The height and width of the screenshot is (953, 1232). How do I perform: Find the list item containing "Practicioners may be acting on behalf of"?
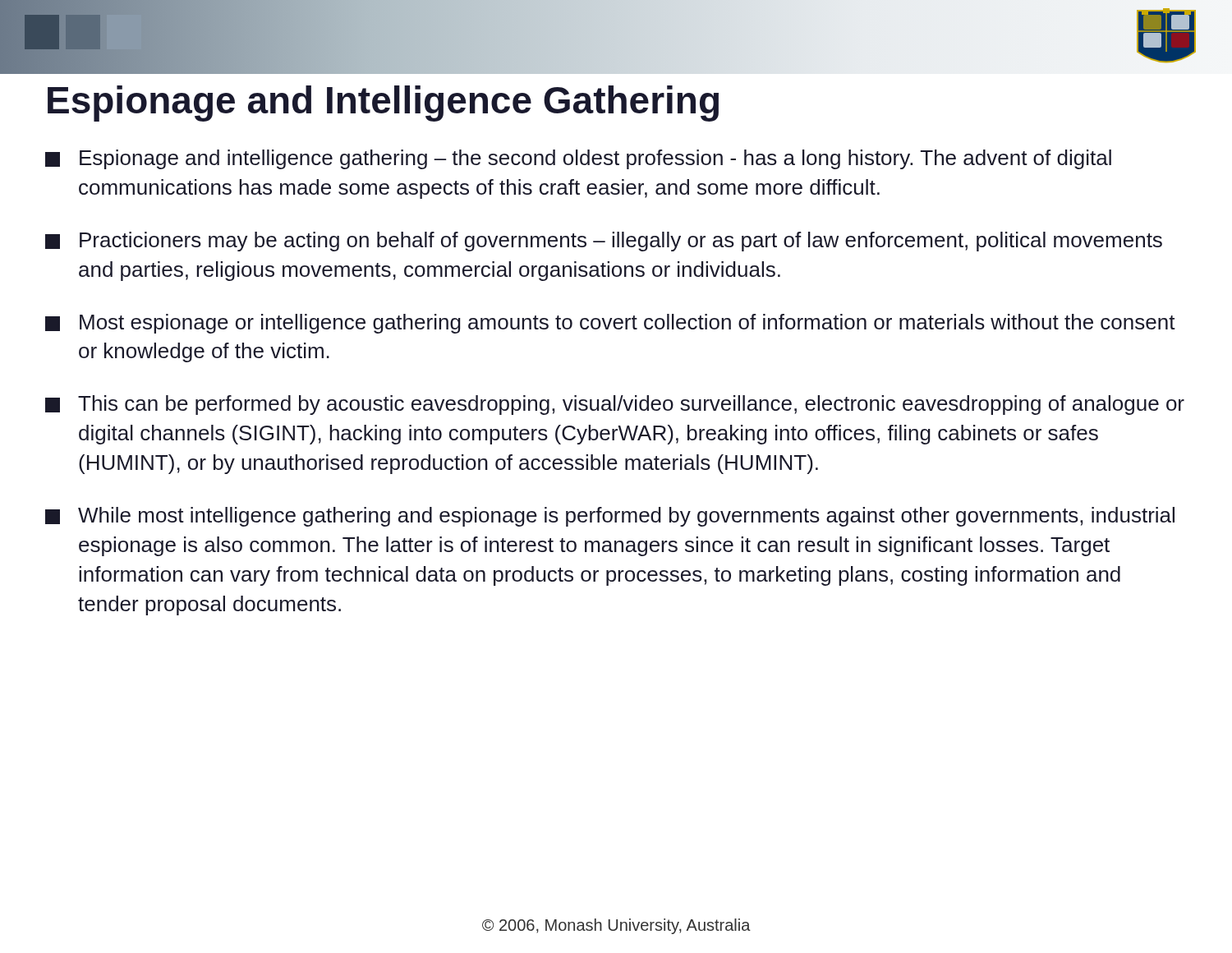pyautogui.click(x=616, y=255)
